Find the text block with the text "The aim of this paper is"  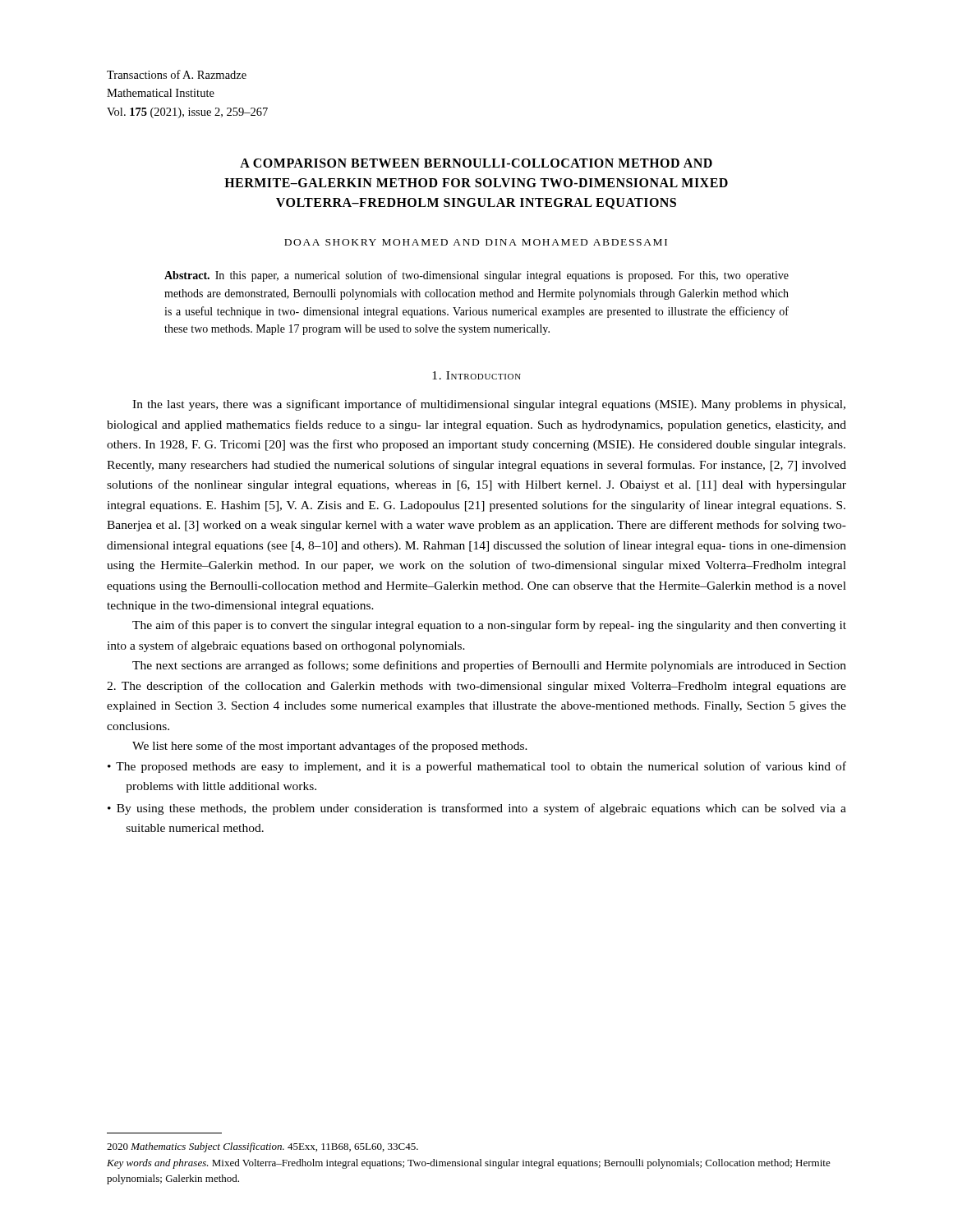pos(476,635)
